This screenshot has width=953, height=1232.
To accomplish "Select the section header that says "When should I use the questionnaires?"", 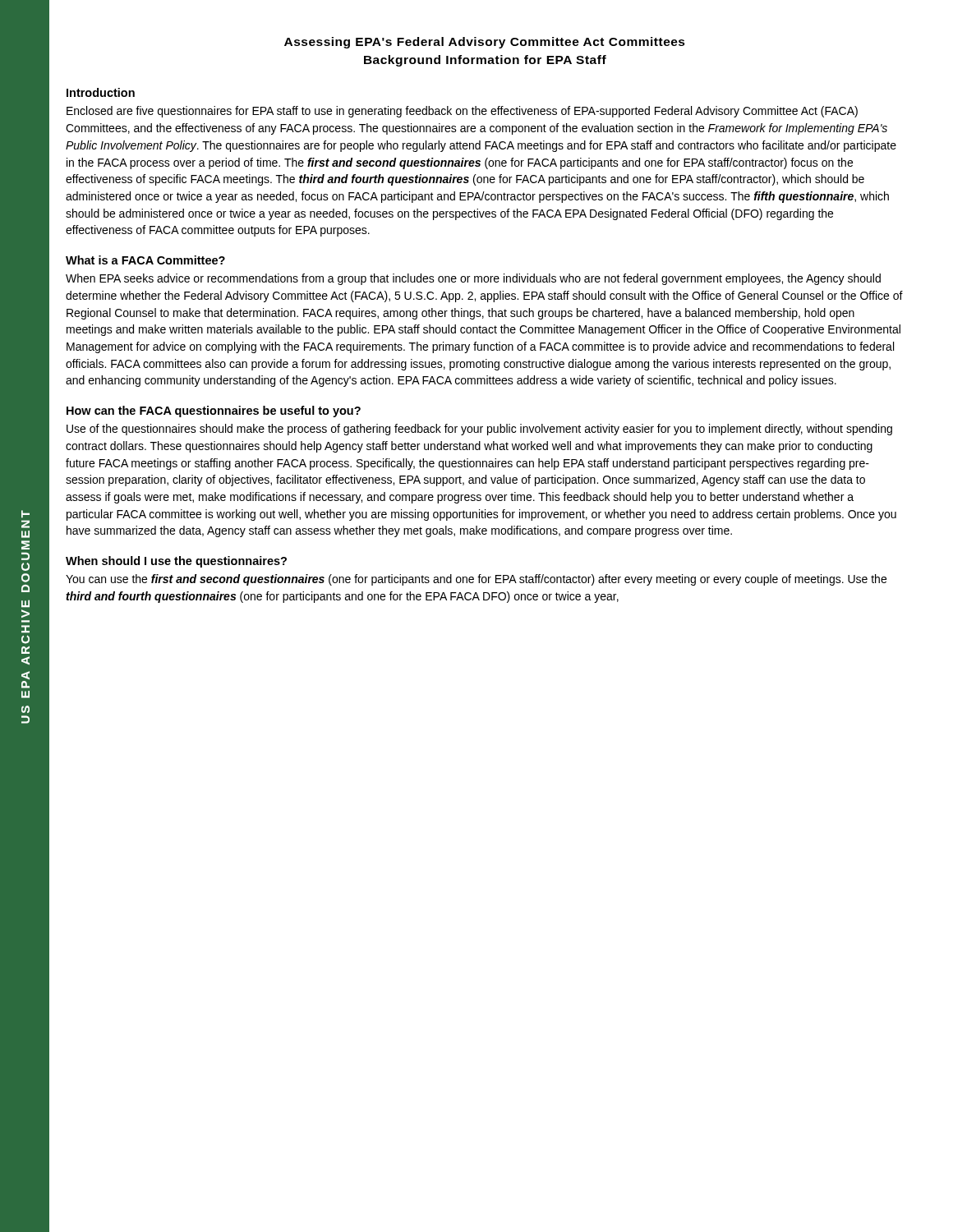I will pyautogui.click(x=177, y=561).
